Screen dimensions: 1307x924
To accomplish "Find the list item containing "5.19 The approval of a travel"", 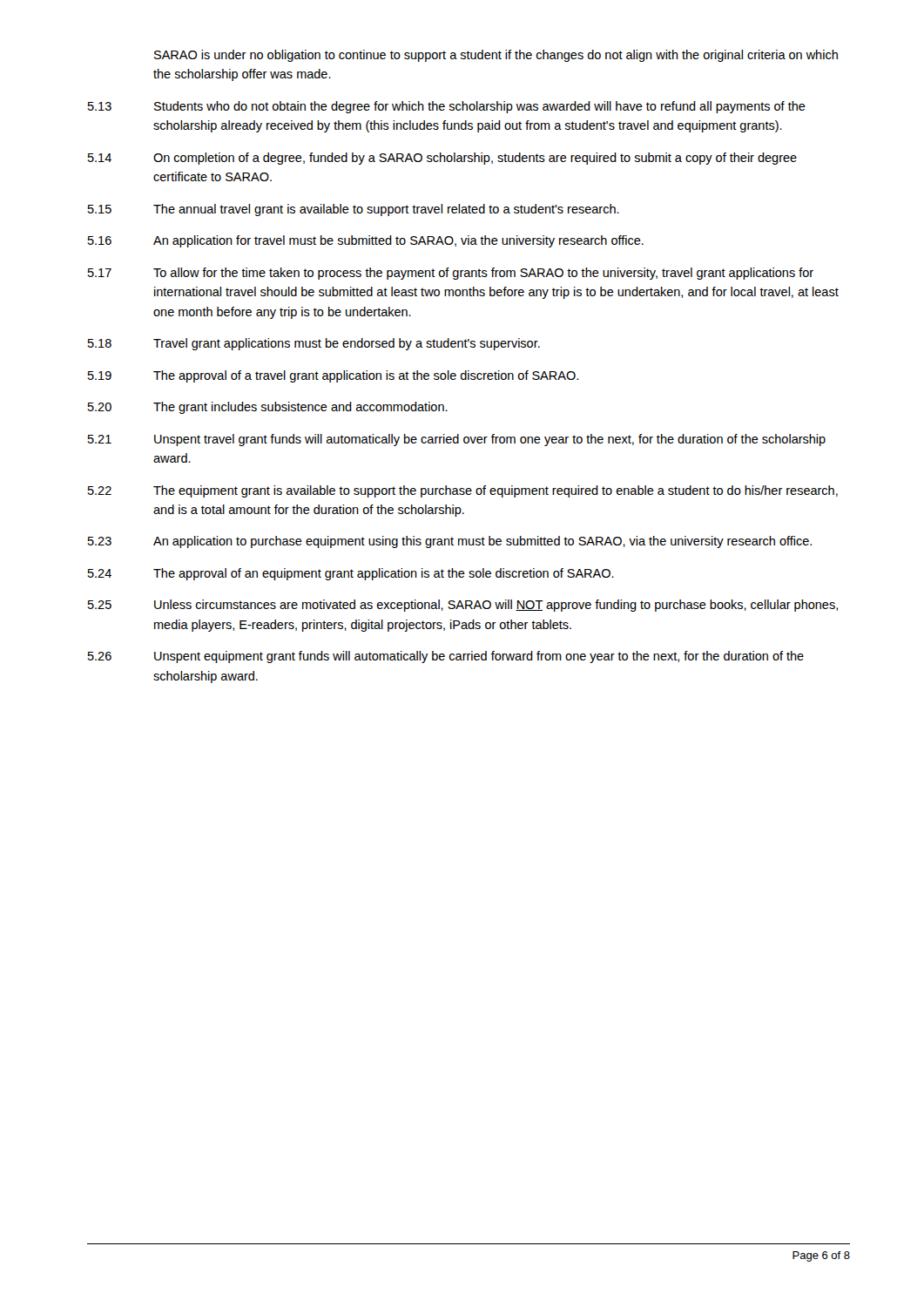I will click(x=469, y=375).
